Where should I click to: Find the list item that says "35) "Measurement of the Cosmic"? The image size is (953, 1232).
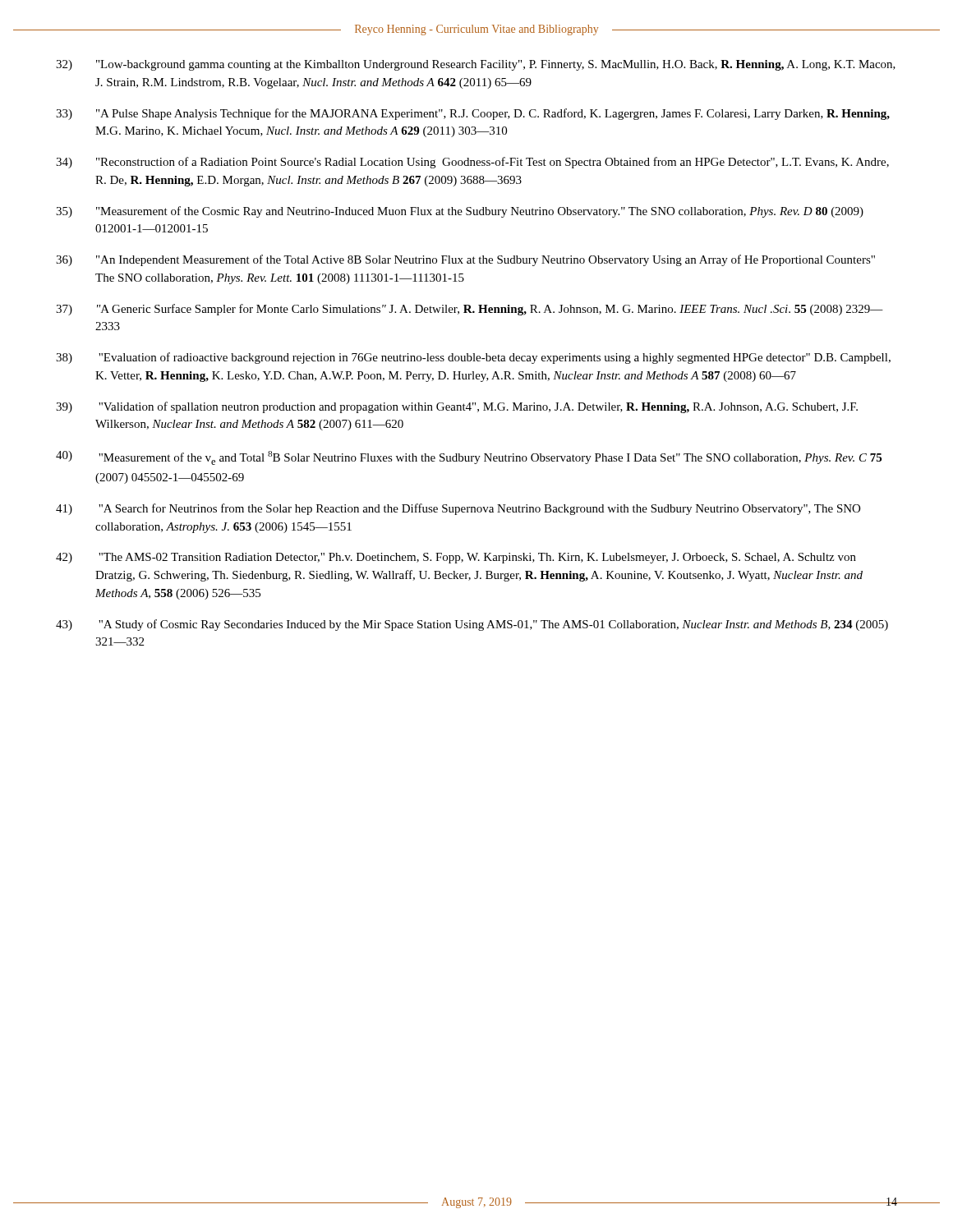click(476, 220)
